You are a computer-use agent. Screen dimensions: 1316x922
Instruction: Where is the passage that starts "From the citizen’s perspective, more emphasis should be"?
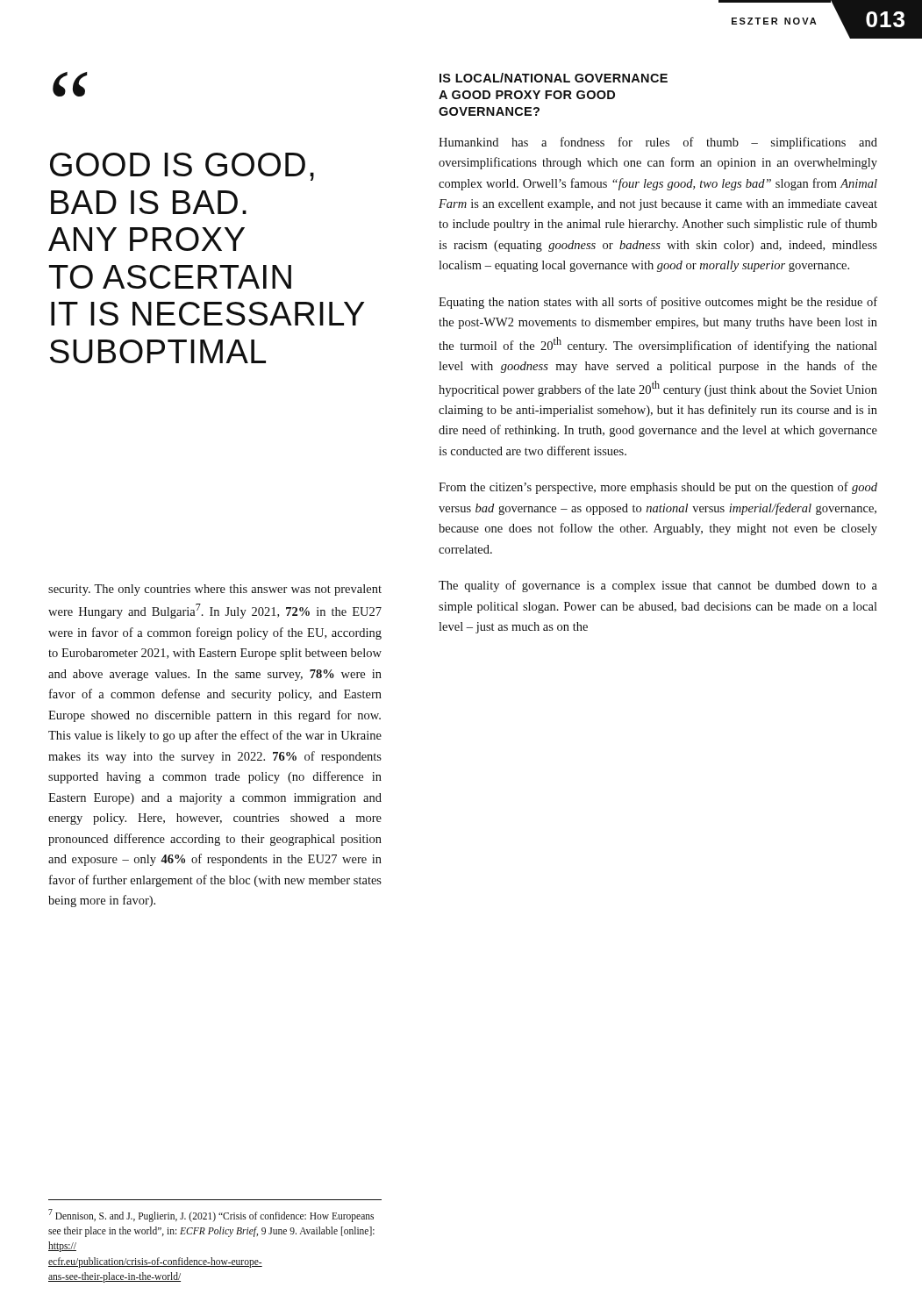(x=658, y=519)
